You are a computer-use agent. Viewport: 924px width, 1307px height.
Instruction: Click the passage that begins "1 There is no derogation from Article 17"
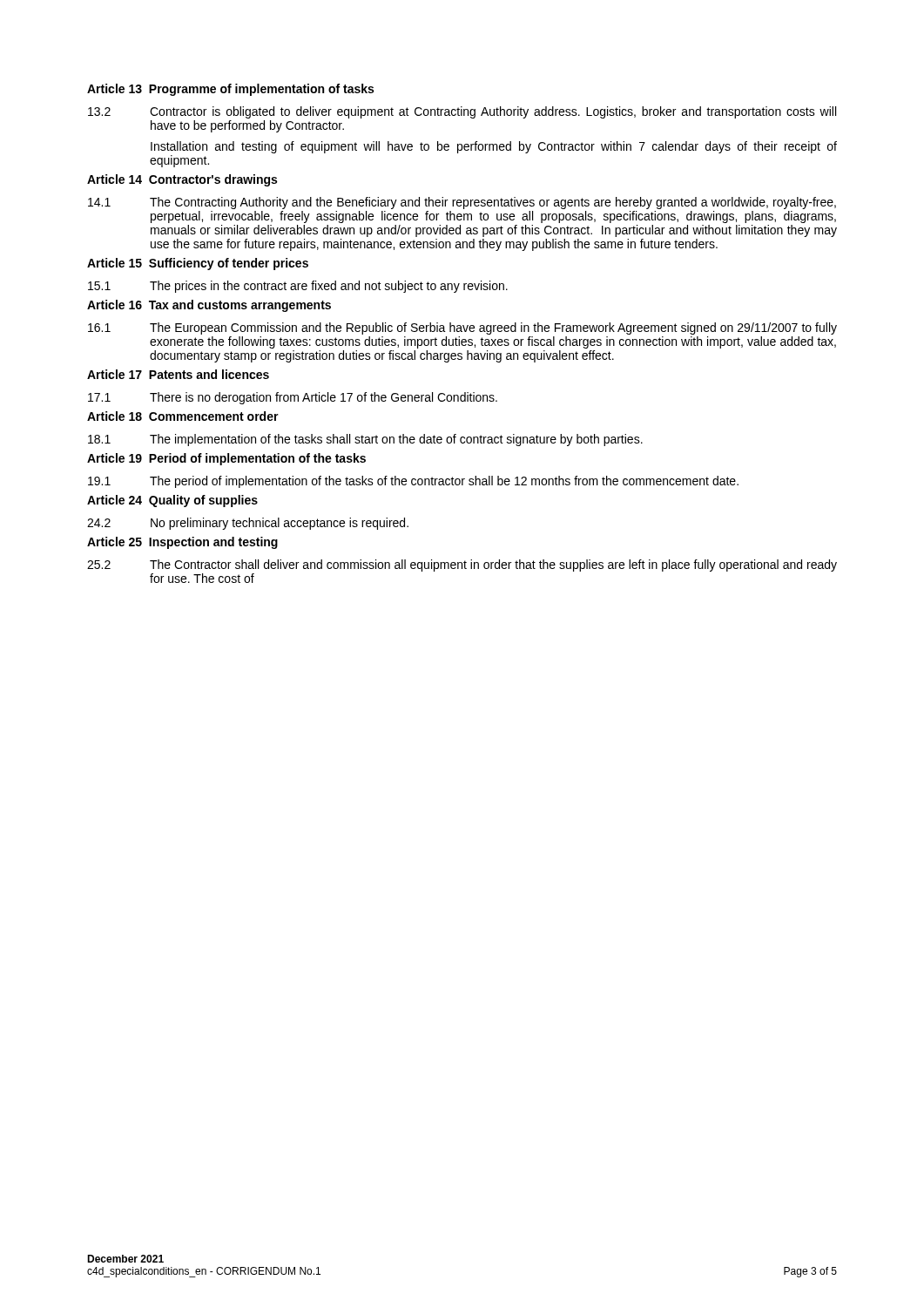[x=462, y=397]
